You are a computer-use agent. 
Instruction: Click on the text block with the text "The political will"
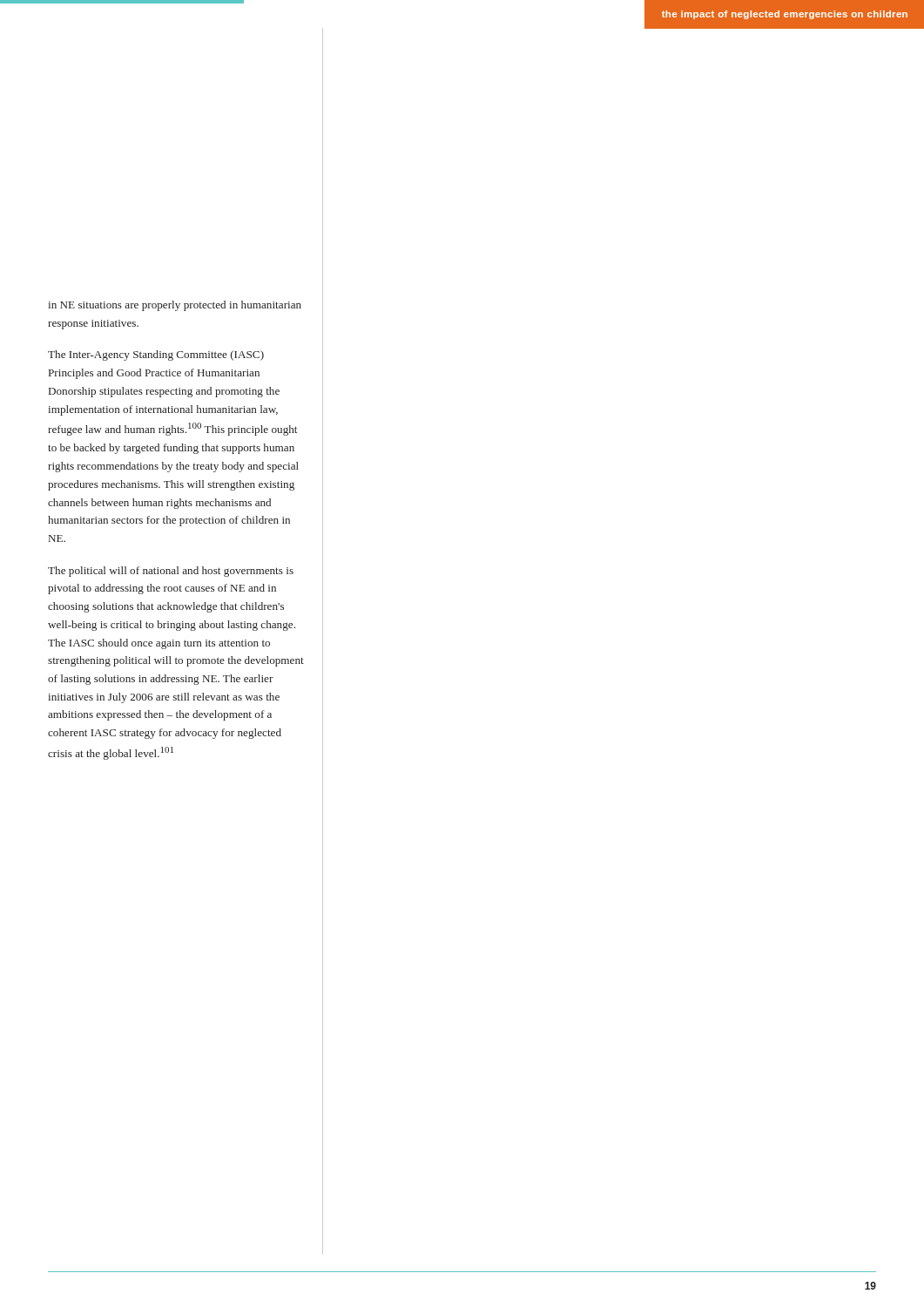(176, 663)
